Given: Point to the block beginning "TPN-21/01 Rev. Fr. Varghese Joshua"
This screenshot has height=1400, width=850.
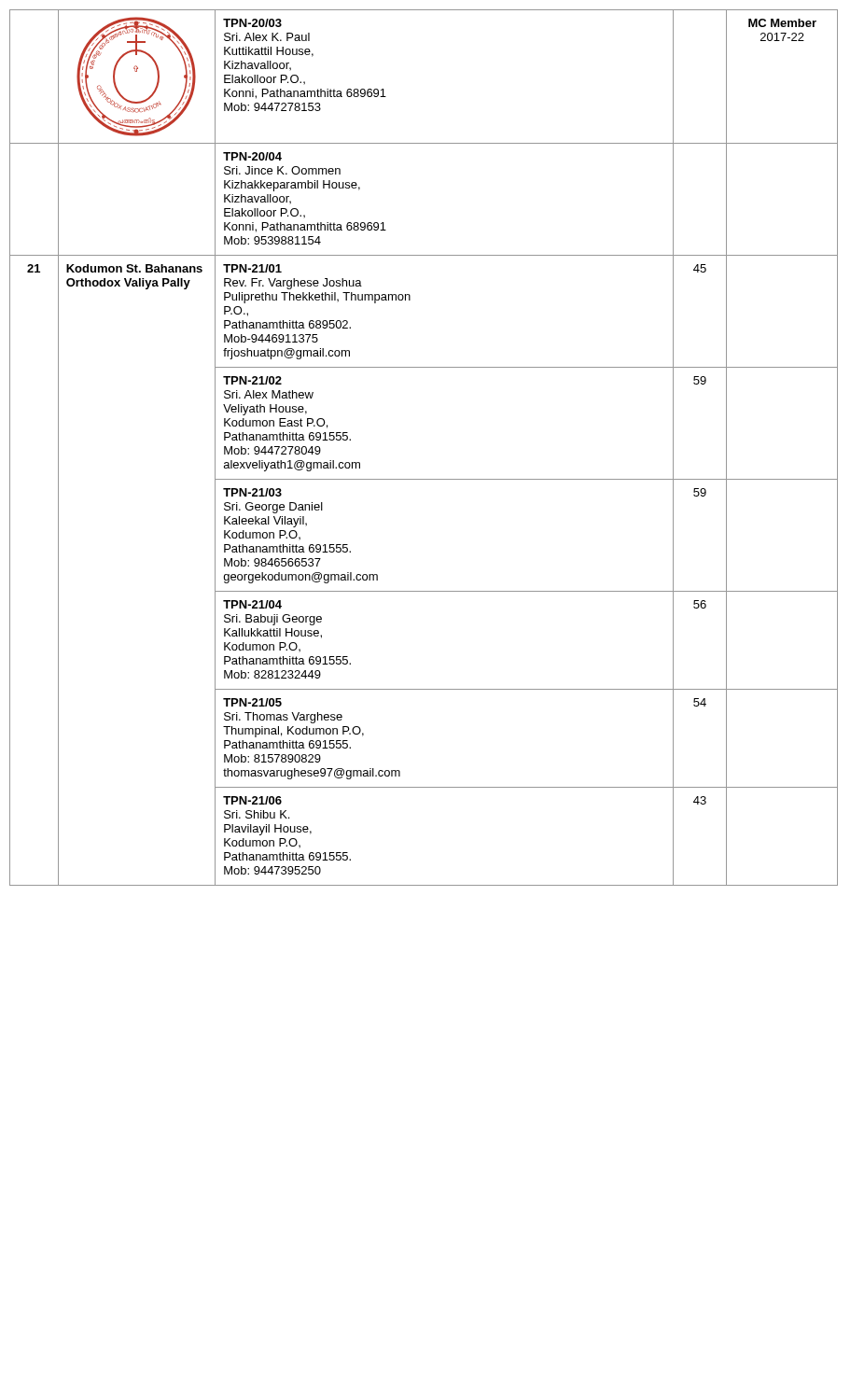Looking at the screenshot, I should tap(252, 268).
